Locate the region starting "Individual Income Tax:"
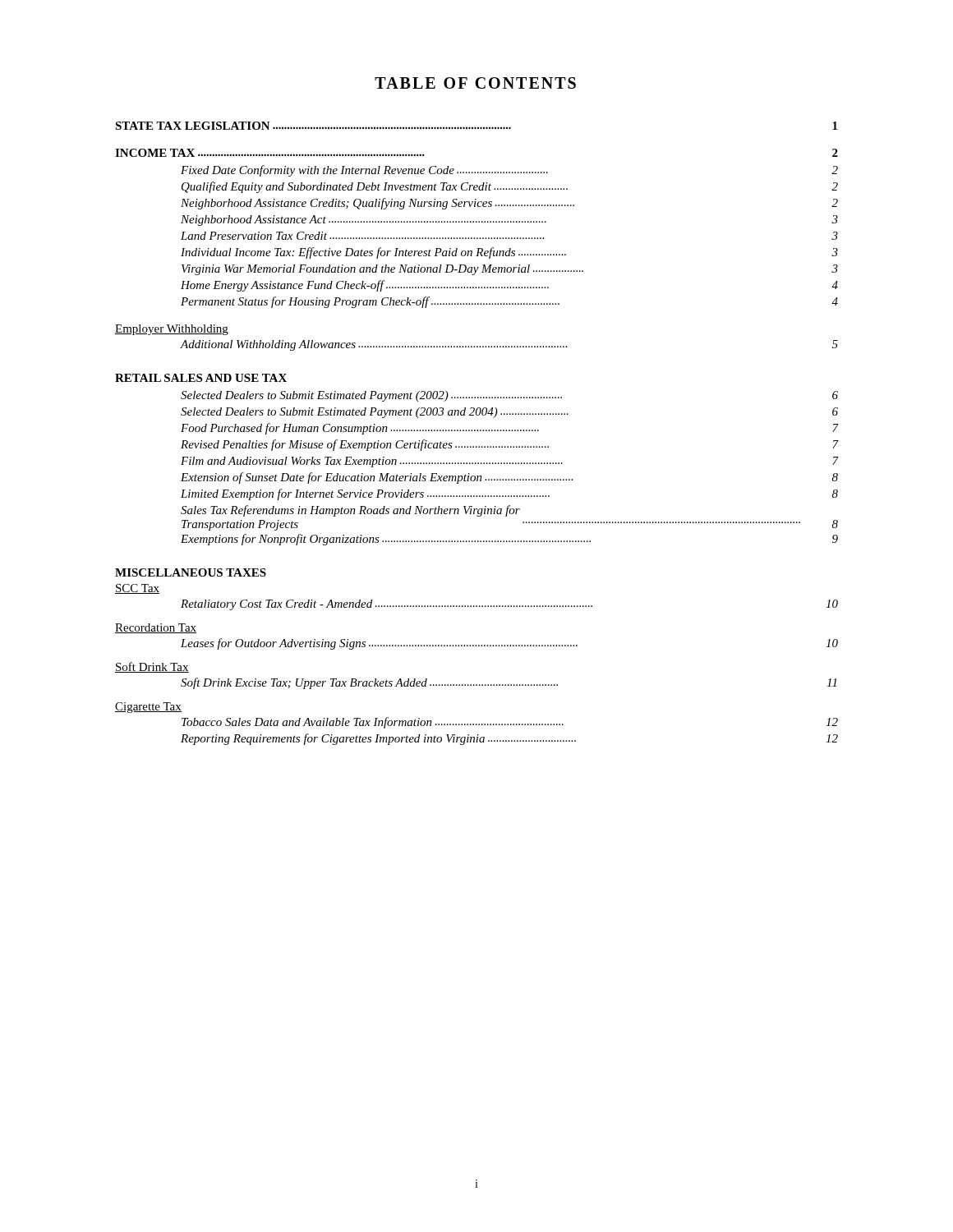Image resolution: width=953 pixels, height=1232 pixels. click(509, 253)
